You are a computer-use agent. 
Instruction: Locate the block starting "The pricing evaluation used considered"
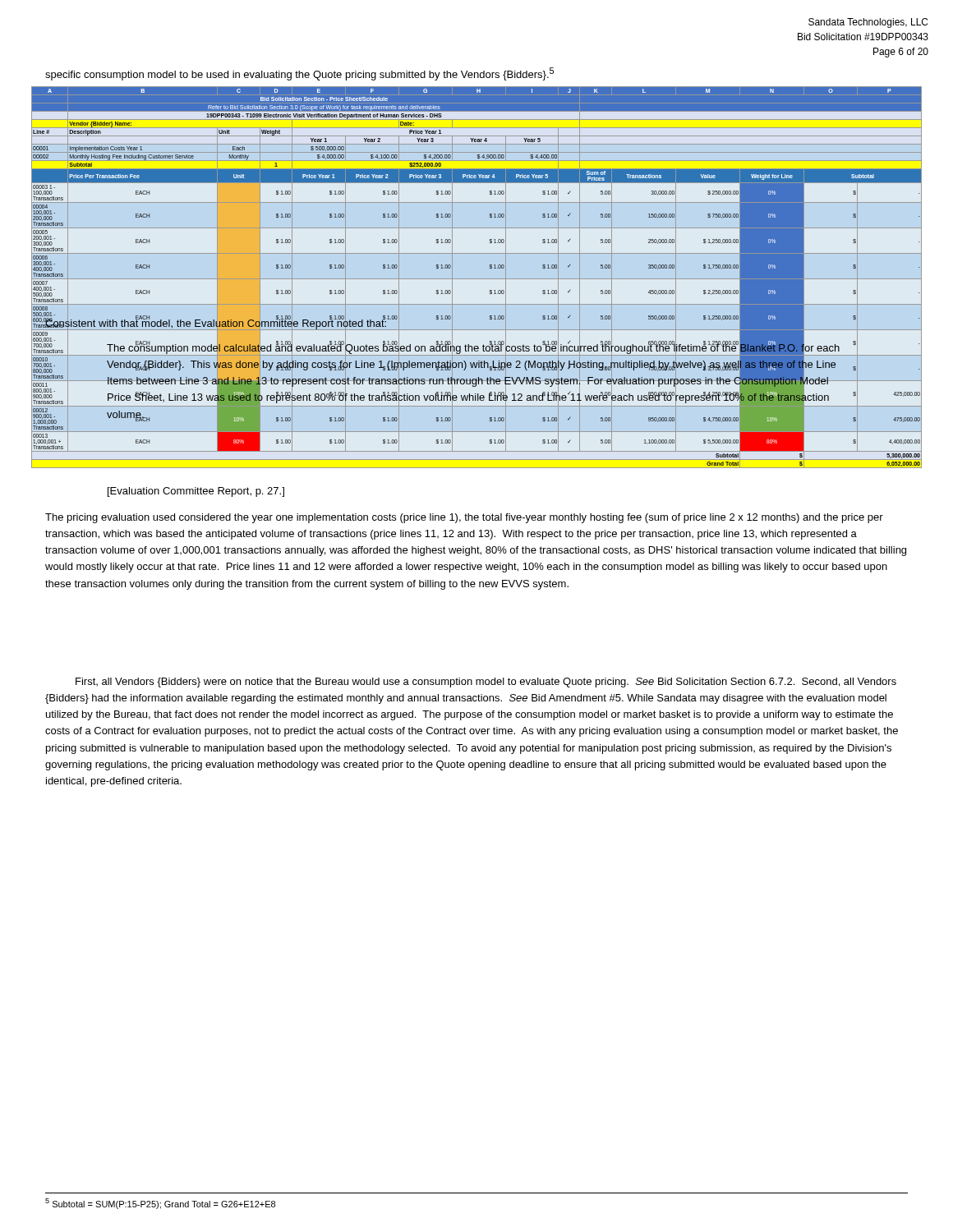[x=476, y=550]
